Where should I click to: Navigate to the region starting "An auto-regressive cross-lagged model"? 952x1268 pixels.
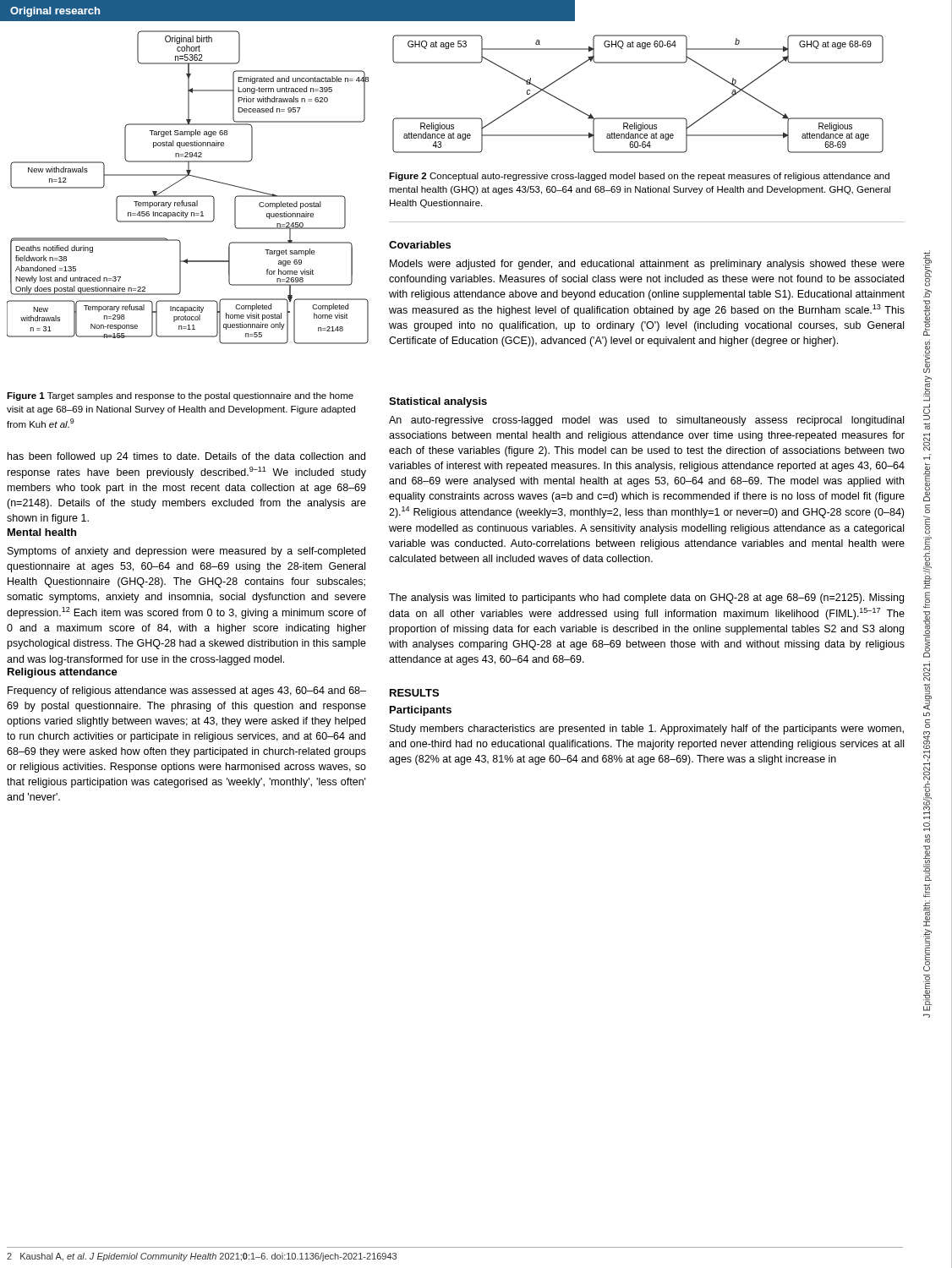point(647,489)
